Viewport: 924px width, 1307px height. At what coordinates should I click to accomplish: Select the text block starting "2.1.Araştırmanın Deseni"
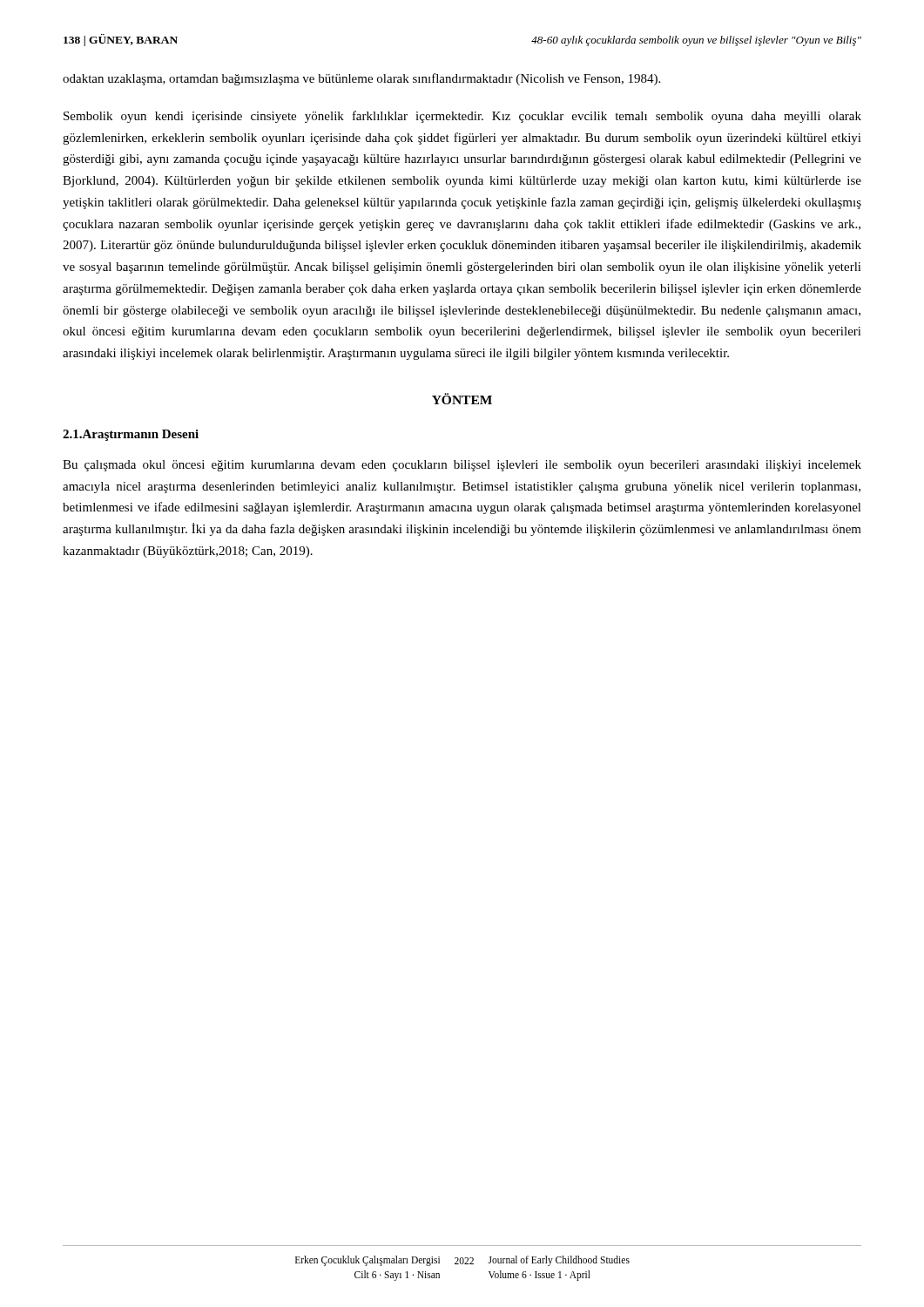pos(131,434)
